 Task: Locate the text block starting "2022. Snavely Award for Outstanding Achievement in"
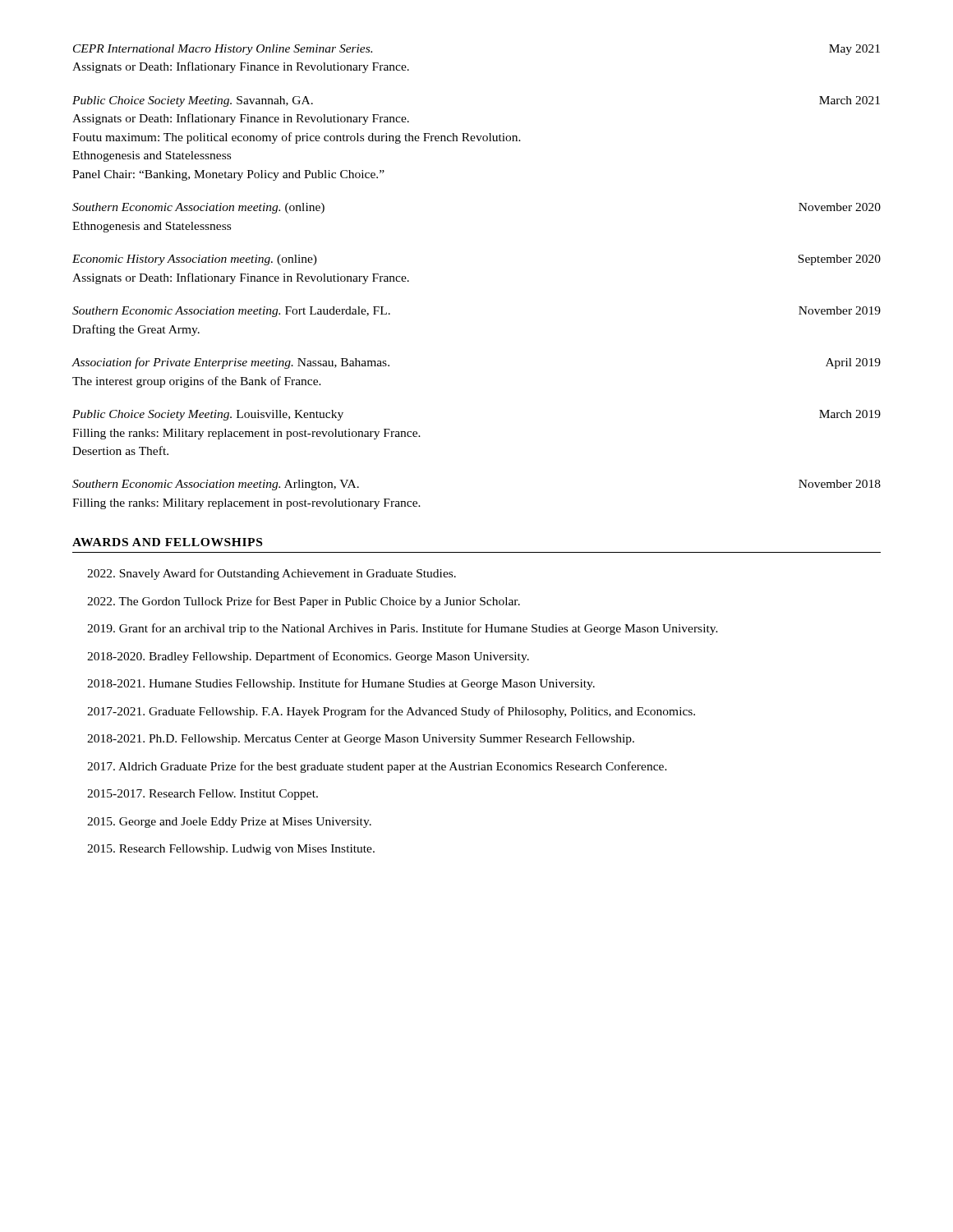pos(272,573)
